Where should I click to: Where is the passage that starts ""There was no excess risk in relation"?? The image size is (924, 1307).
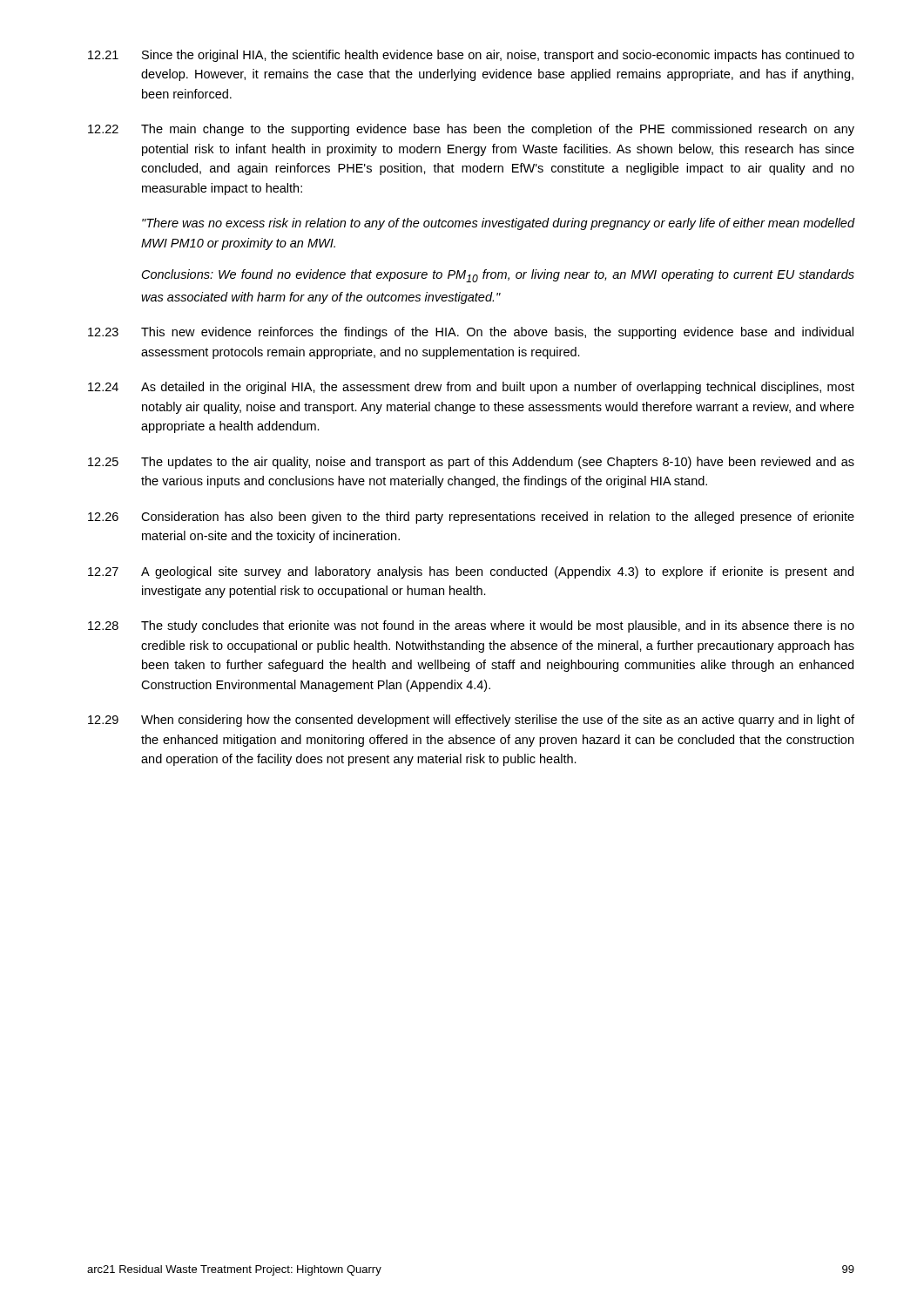pos(498,260)
